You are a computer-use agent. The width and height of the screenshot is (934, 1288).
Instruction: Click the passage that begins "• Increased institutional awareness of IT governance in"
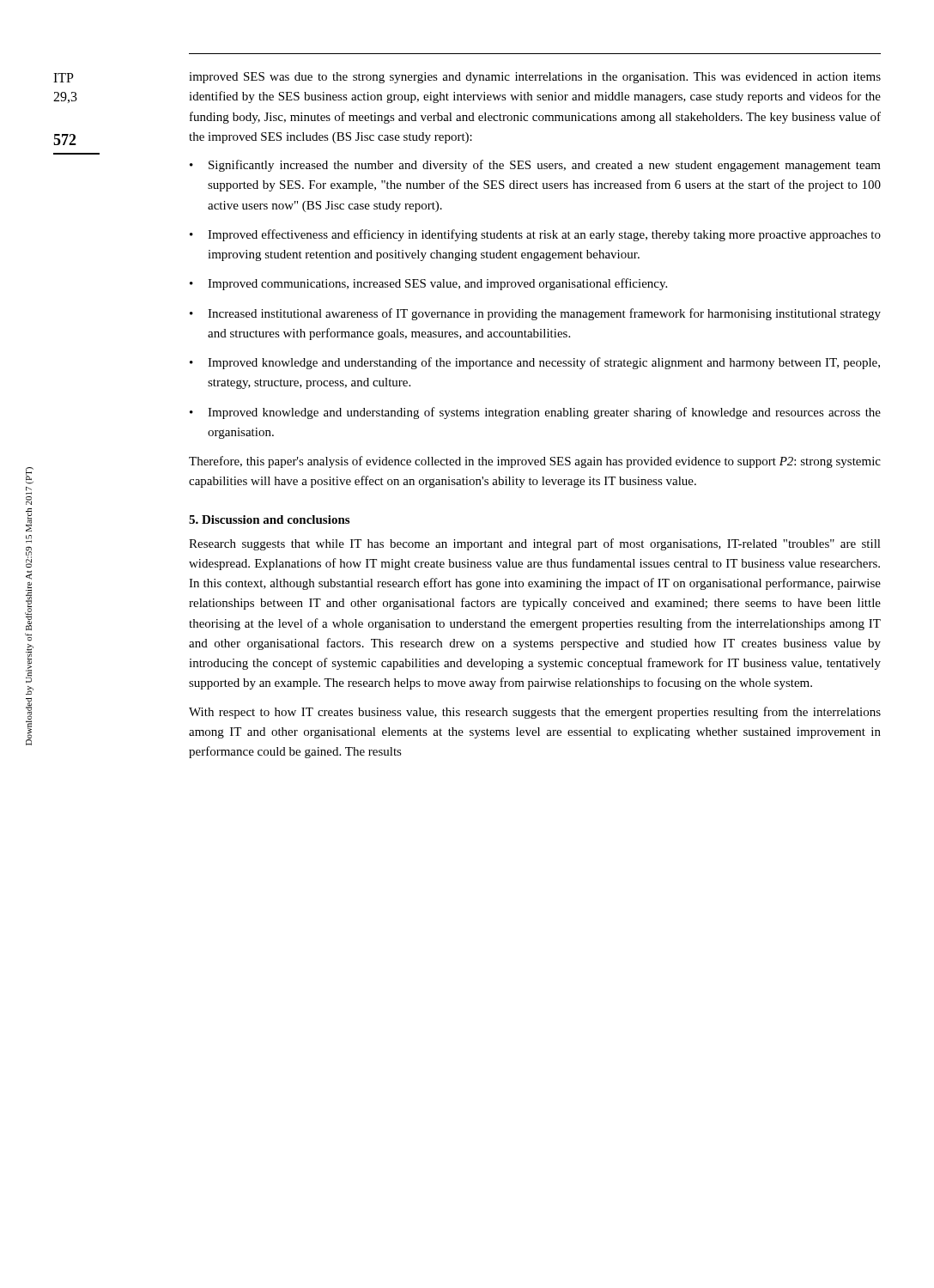click(x=535, y=324)
